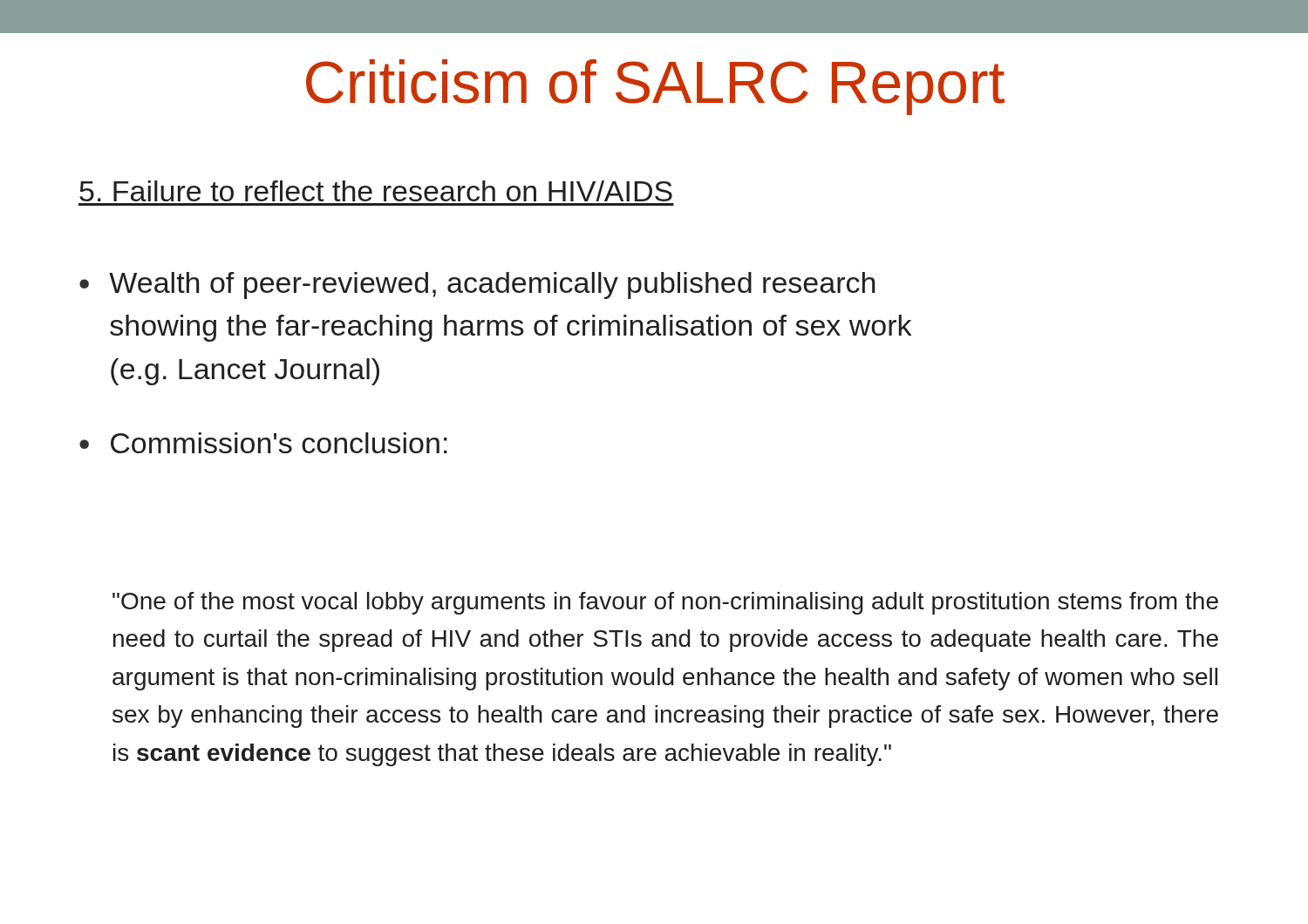Click on the block starting "5. Failure to reflect the research on"
Viewport: 1308px width, 924px height.
click(376, 191)
